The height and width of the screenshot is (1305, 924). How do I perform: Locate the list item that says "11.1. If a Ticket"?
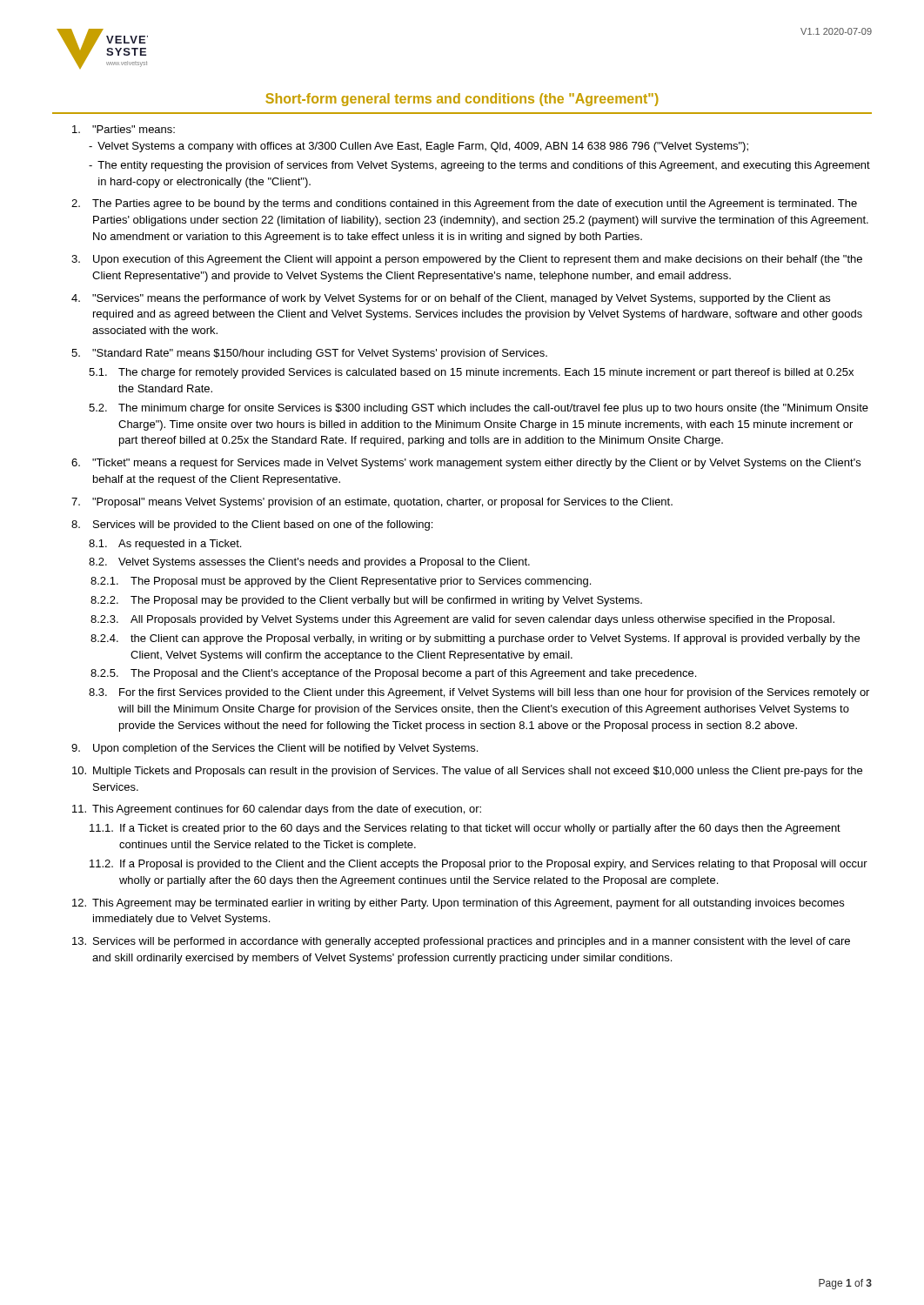point(480,837)
